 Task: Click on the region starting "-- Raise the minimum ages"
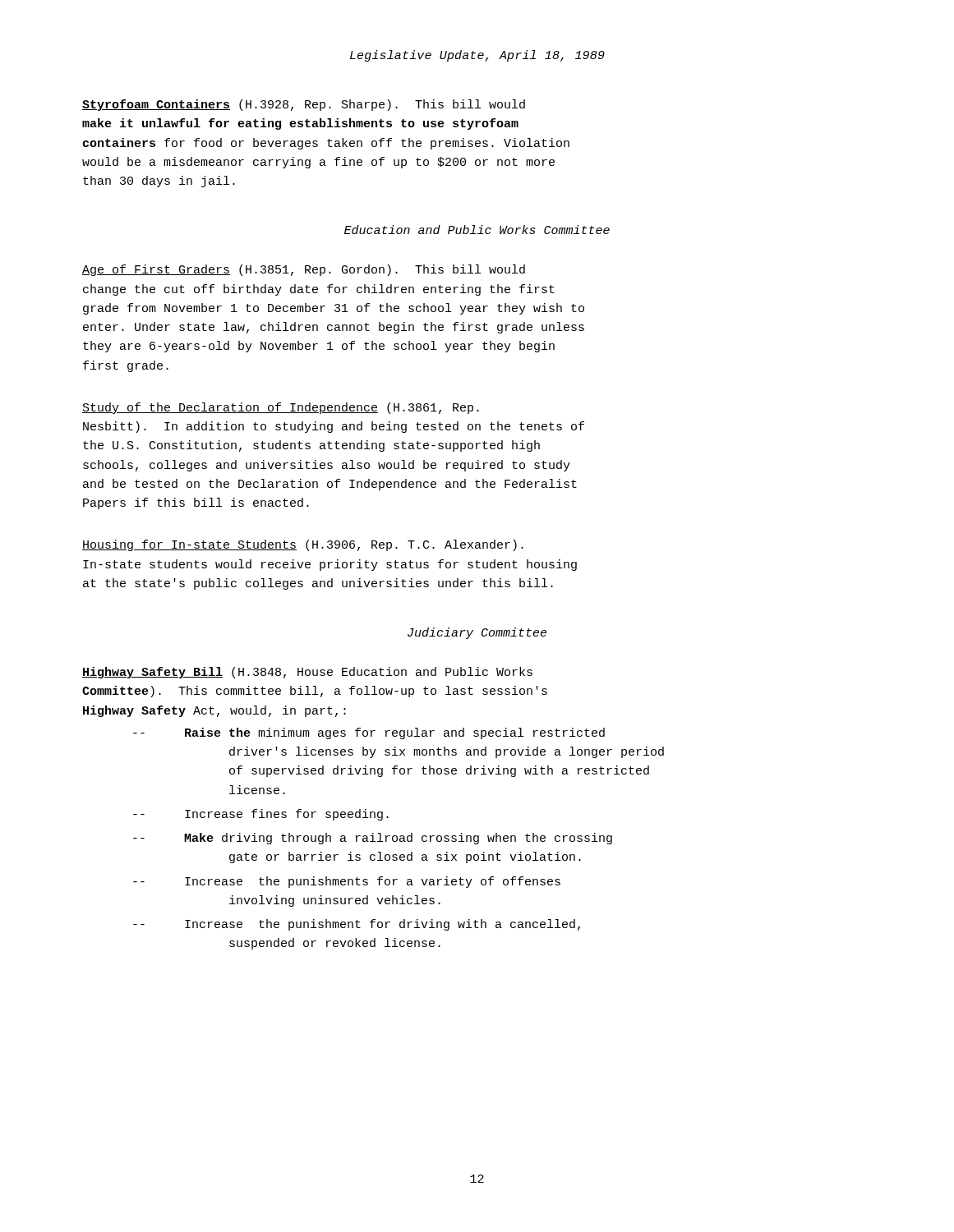pyautogui.click(x=477, y=762)
